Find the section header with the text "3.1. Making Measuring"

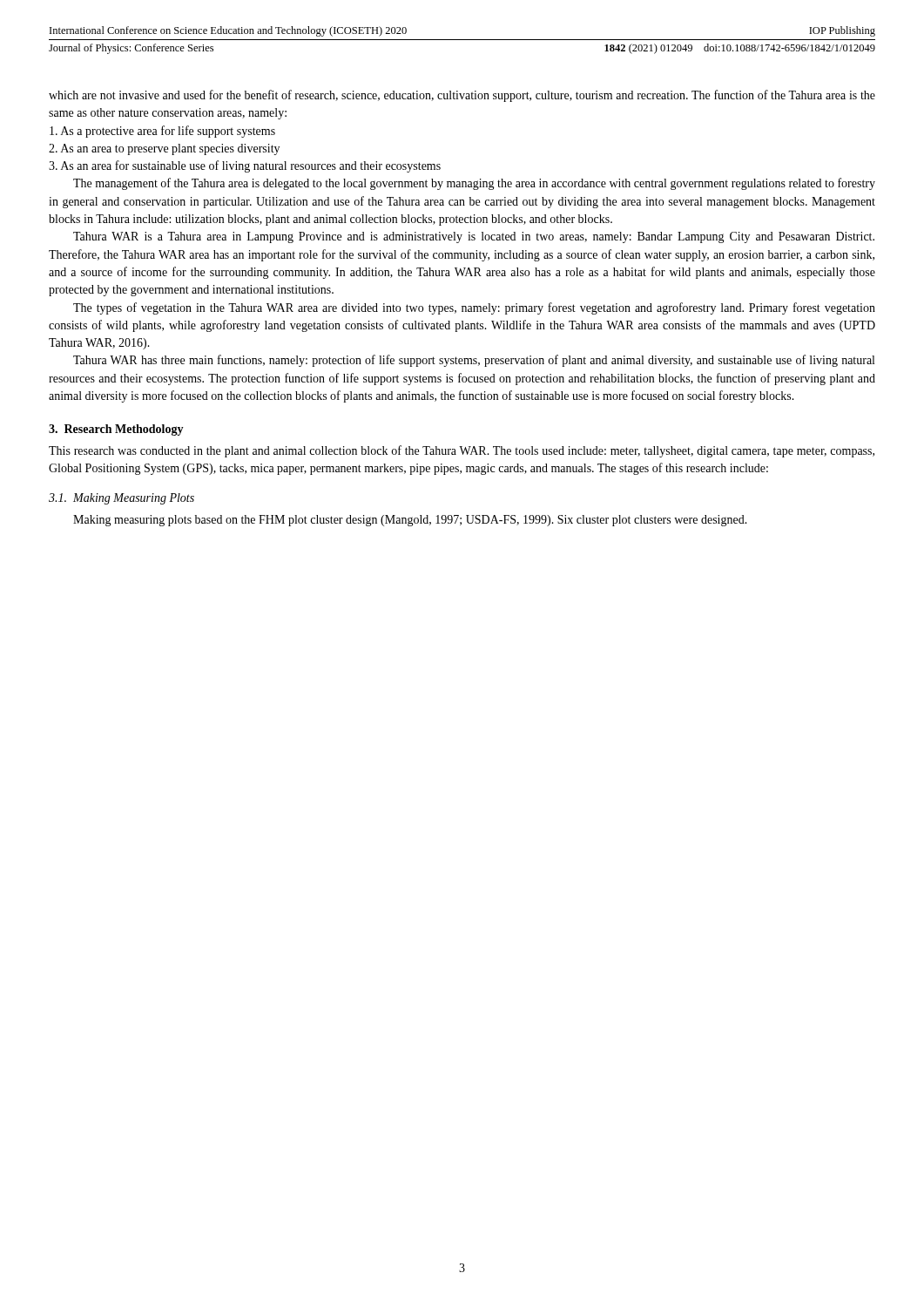(121, 499)
